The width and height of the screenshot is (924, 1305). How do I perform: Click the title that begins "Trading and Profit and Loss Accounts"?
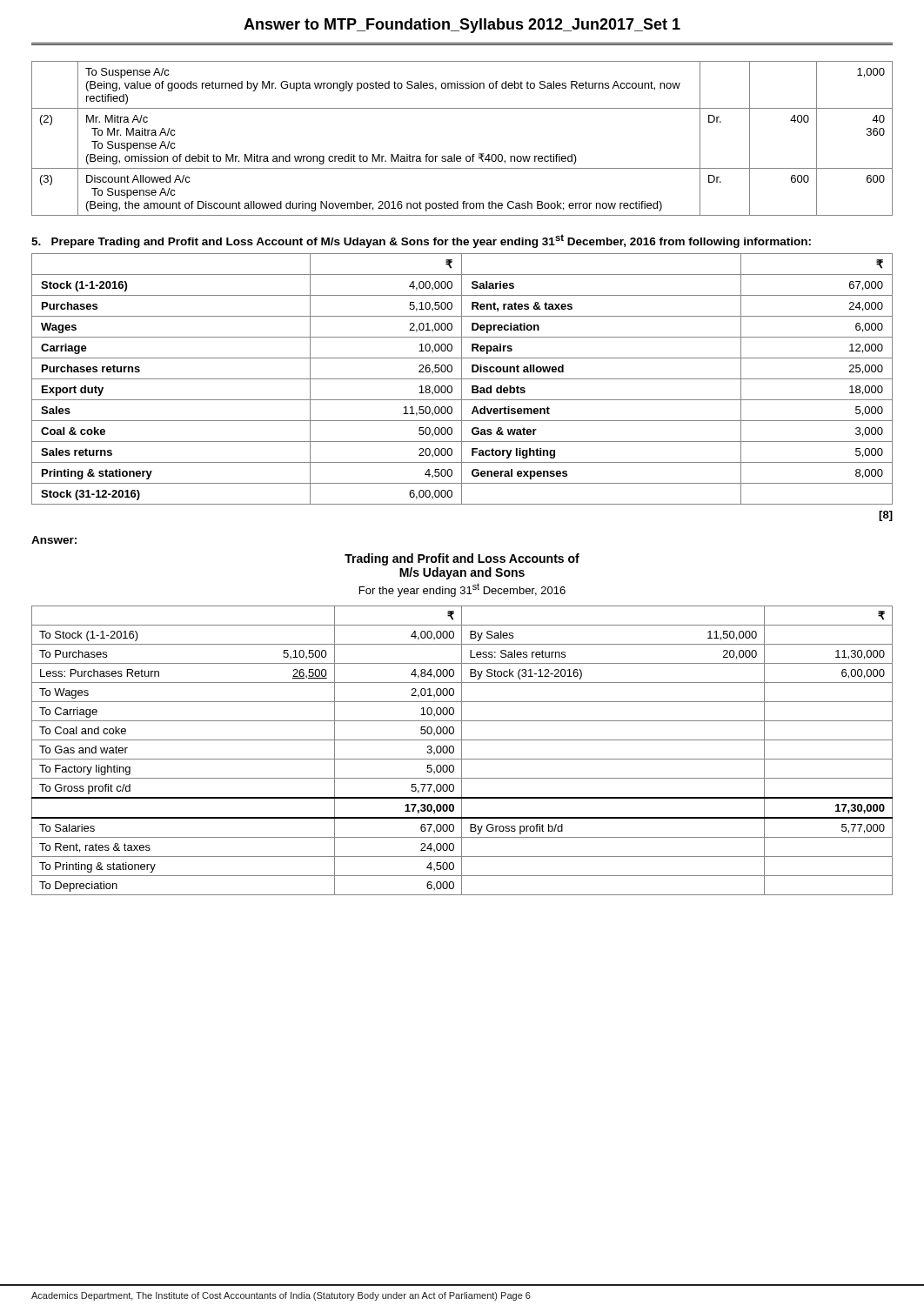[x=462, y=565]
